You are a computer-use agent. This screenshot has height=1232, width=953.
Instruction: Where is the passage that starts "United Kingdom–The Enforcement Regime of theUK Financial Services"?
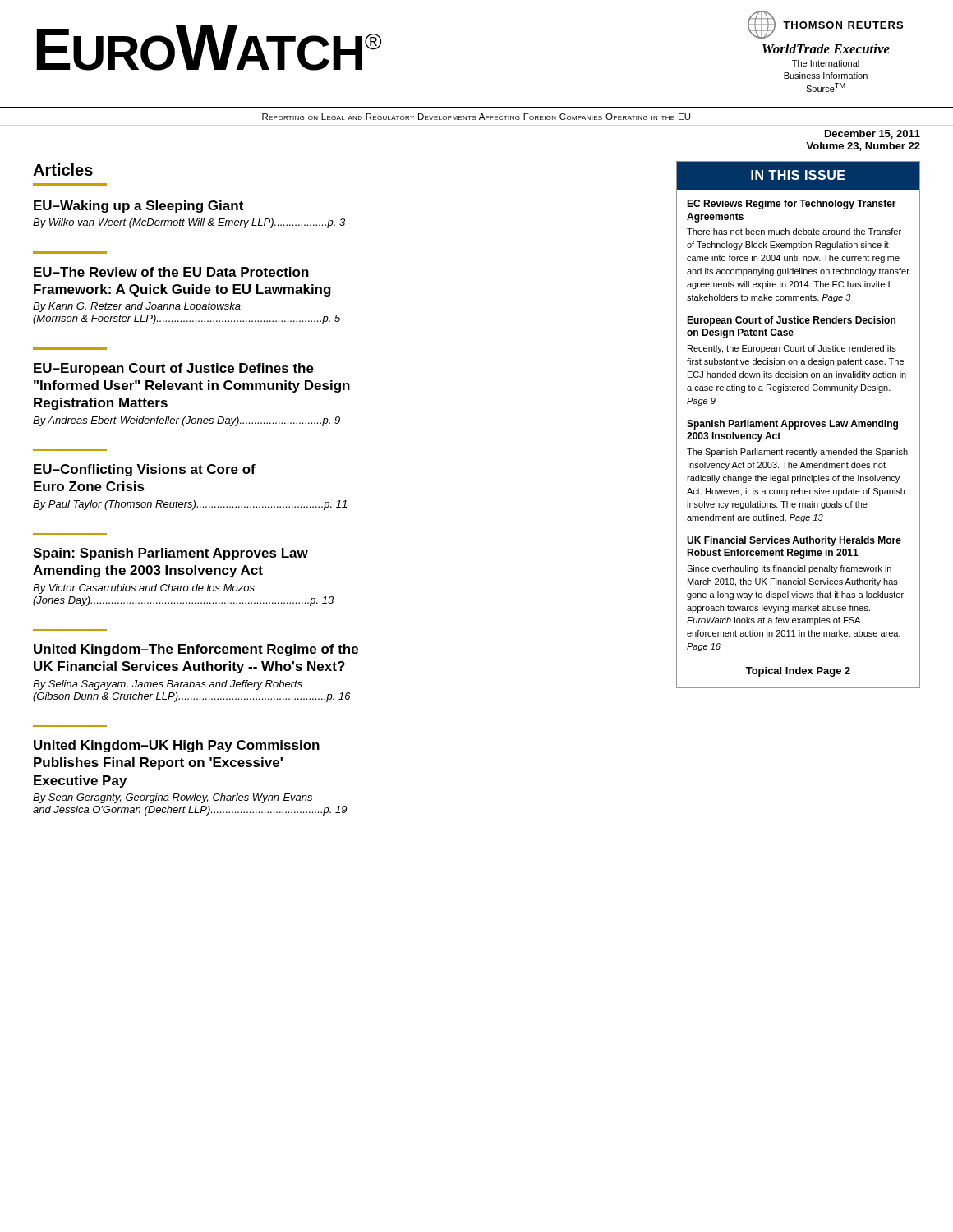(x=271, y=671)
